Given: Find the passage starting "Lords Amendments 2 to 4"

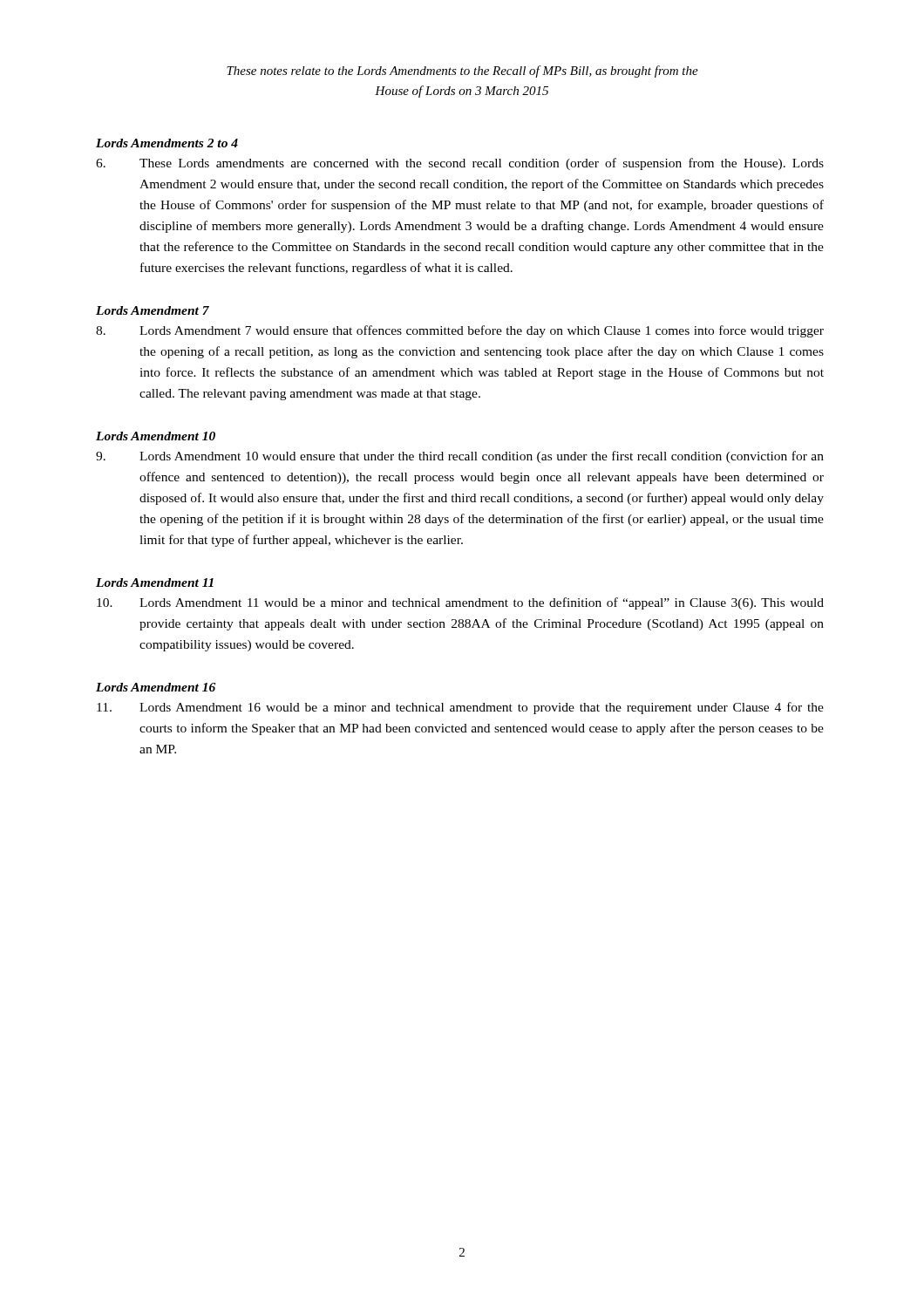Looking at the screenshot, I should [x=167, y=143].
